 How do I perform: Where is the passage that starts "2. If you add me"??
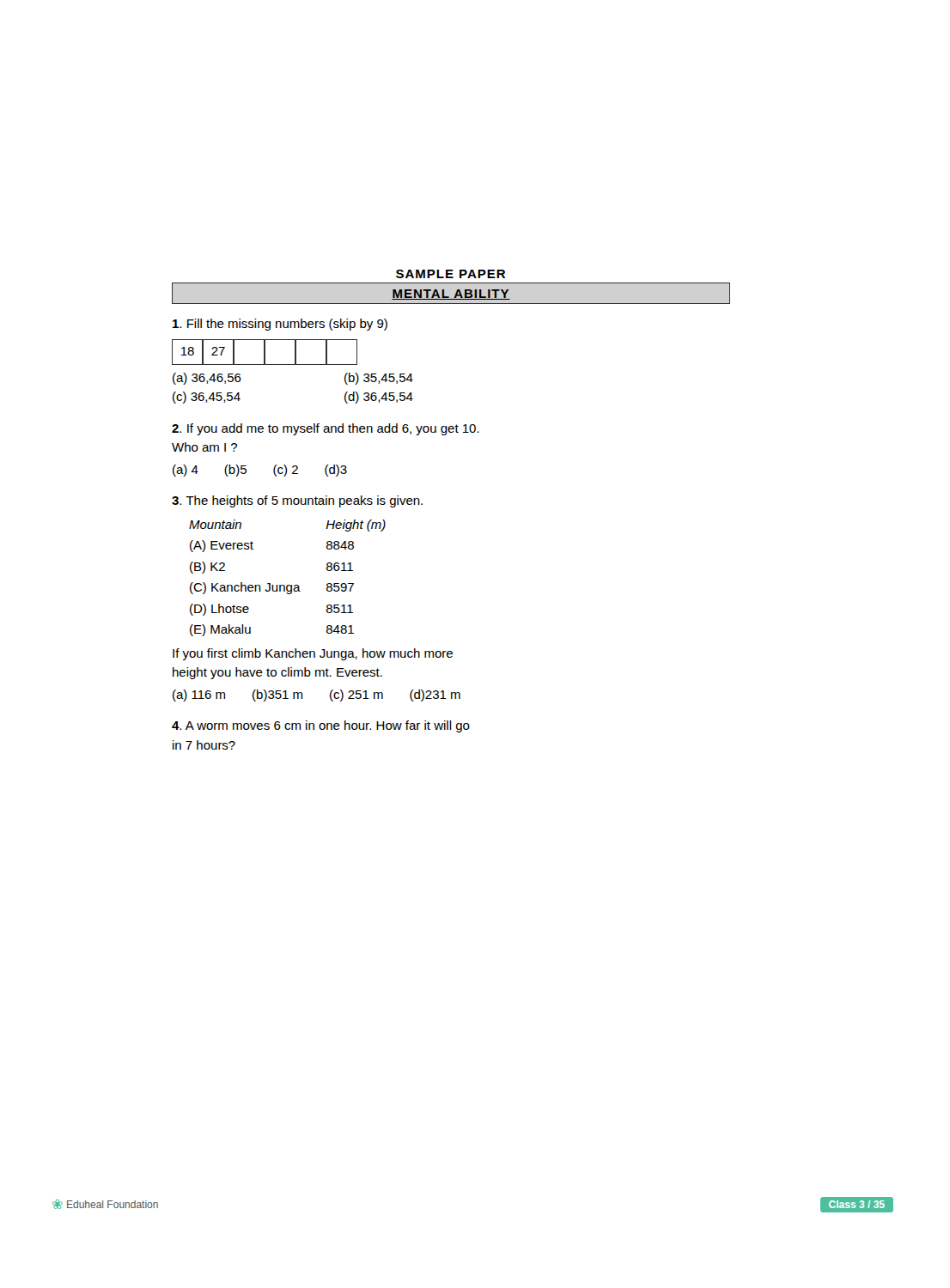pos(326,429)
